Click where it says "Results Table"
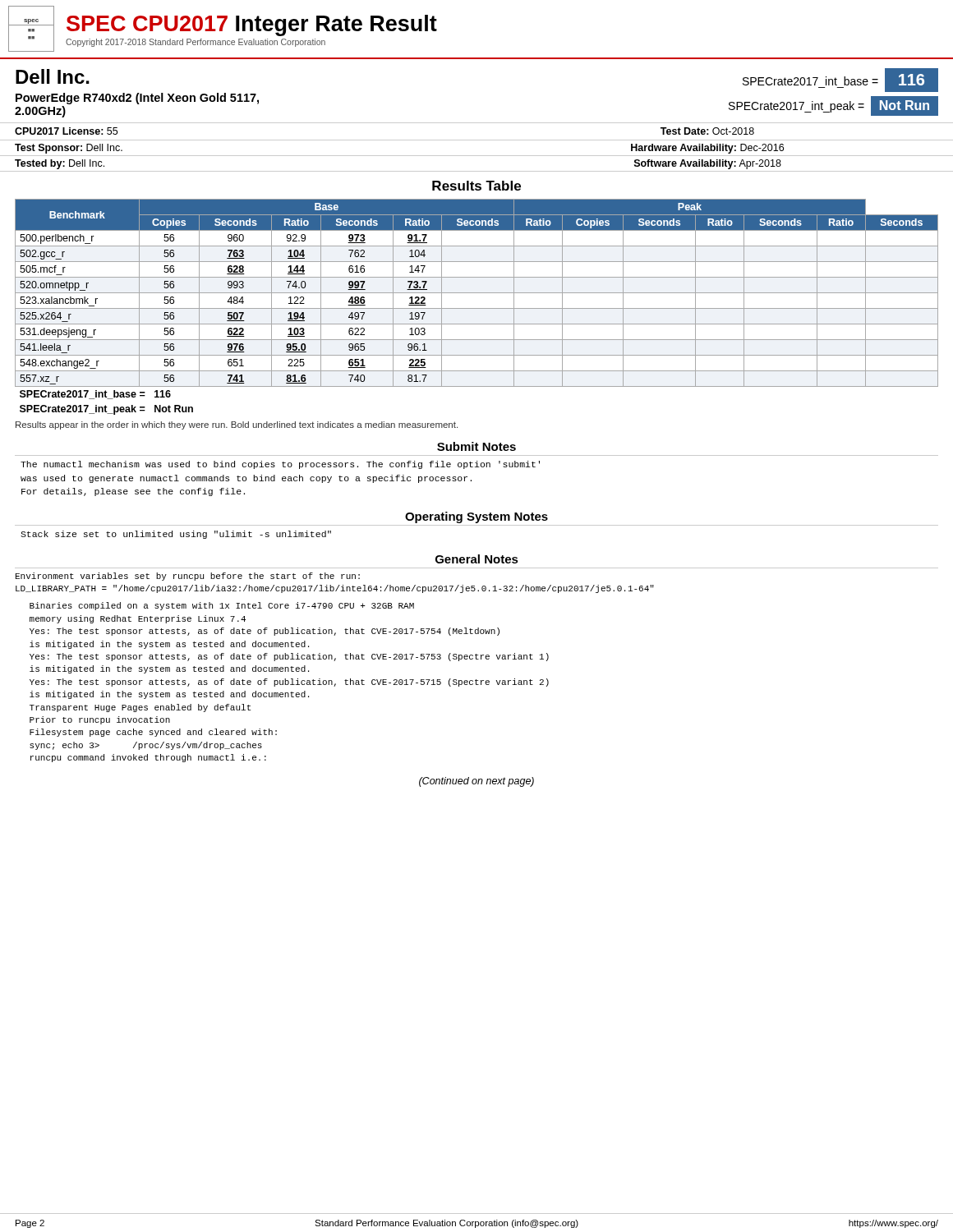 [x=476, y=186]
